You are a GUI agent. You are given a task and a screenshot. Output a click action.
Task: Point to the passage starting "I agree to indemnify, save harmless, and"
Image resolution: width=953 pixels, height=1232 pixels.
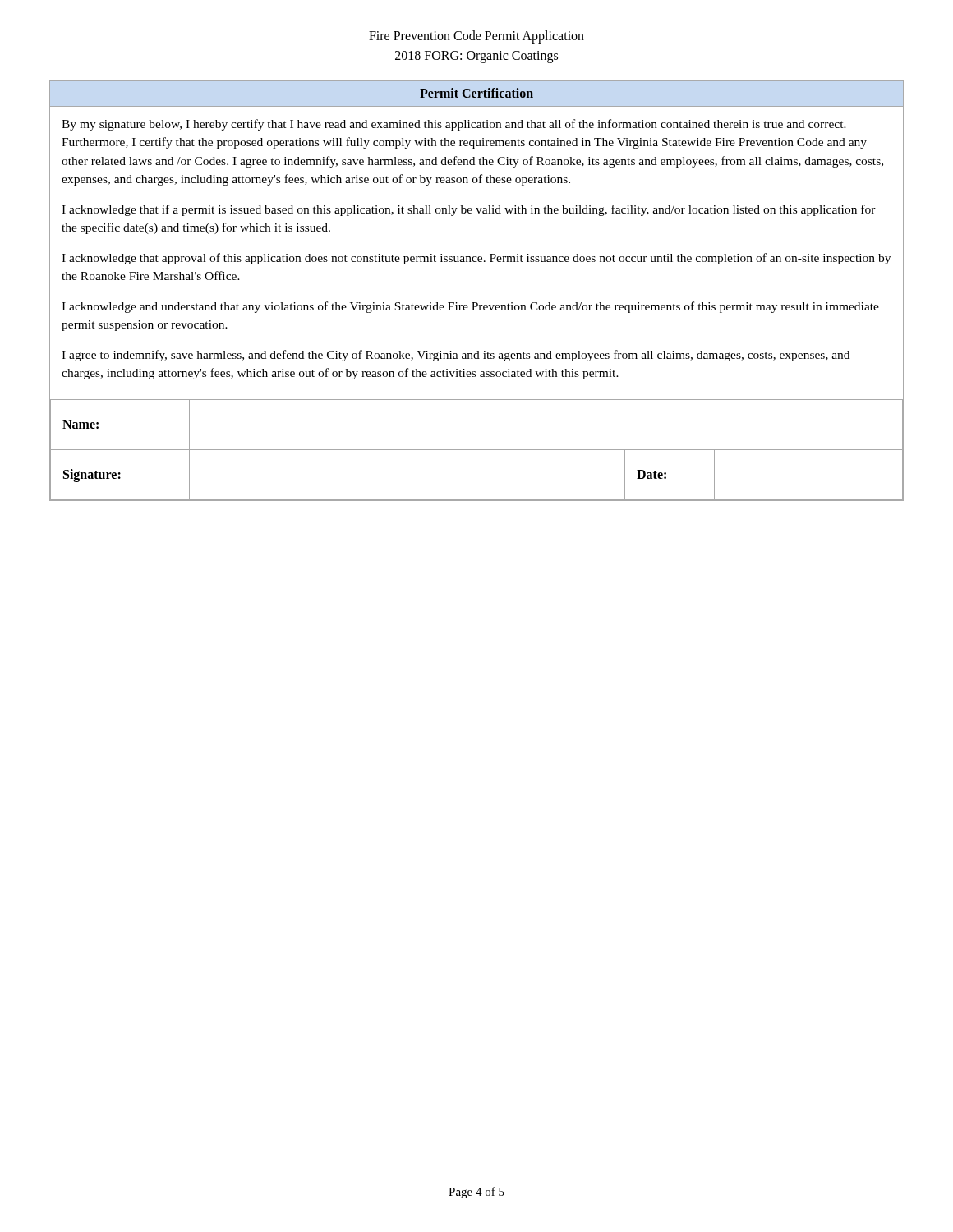pyautogui.click(x=456, y=363)
